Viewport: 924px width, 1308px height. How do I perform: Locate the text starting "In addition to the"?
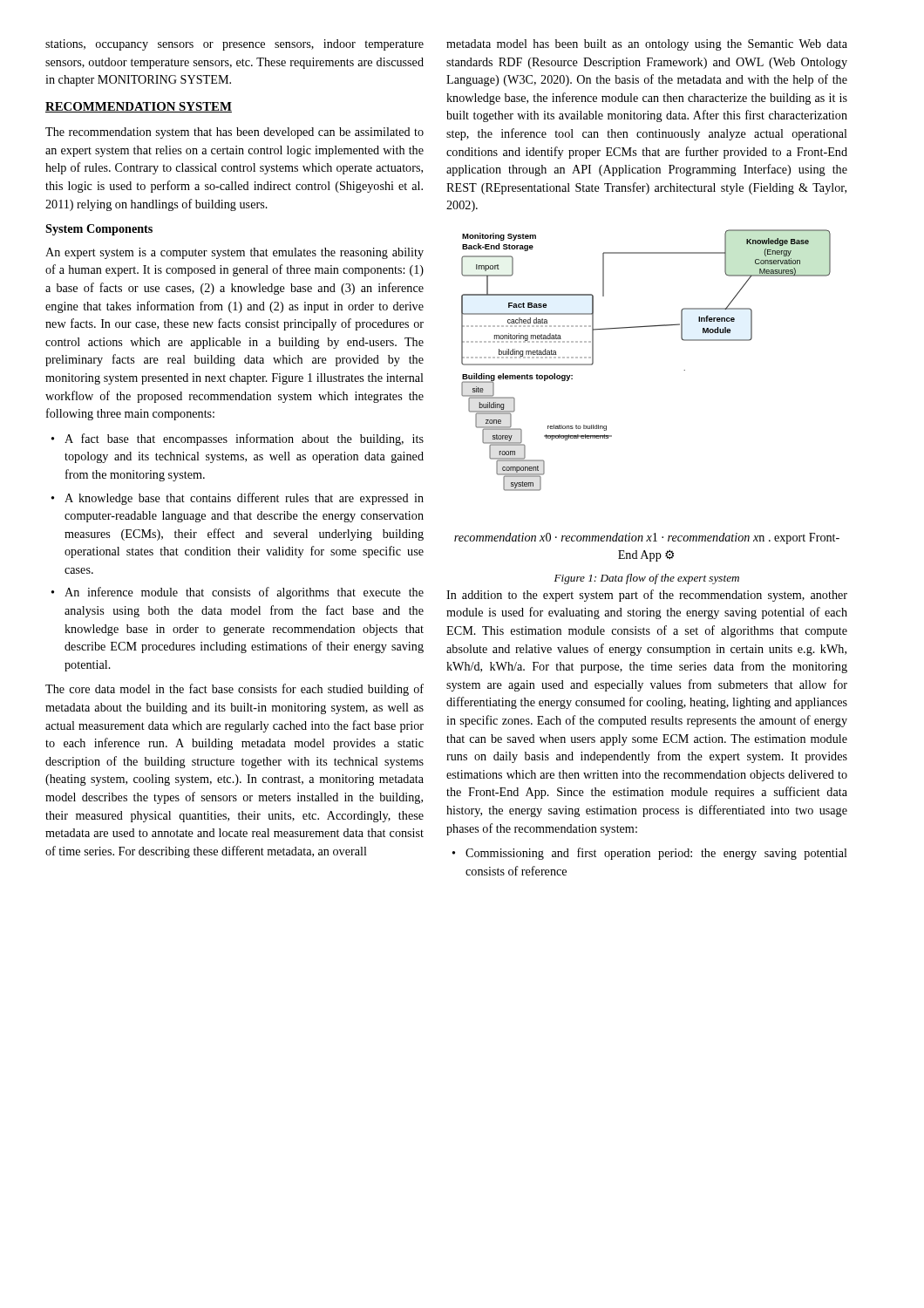coord(647,712)
